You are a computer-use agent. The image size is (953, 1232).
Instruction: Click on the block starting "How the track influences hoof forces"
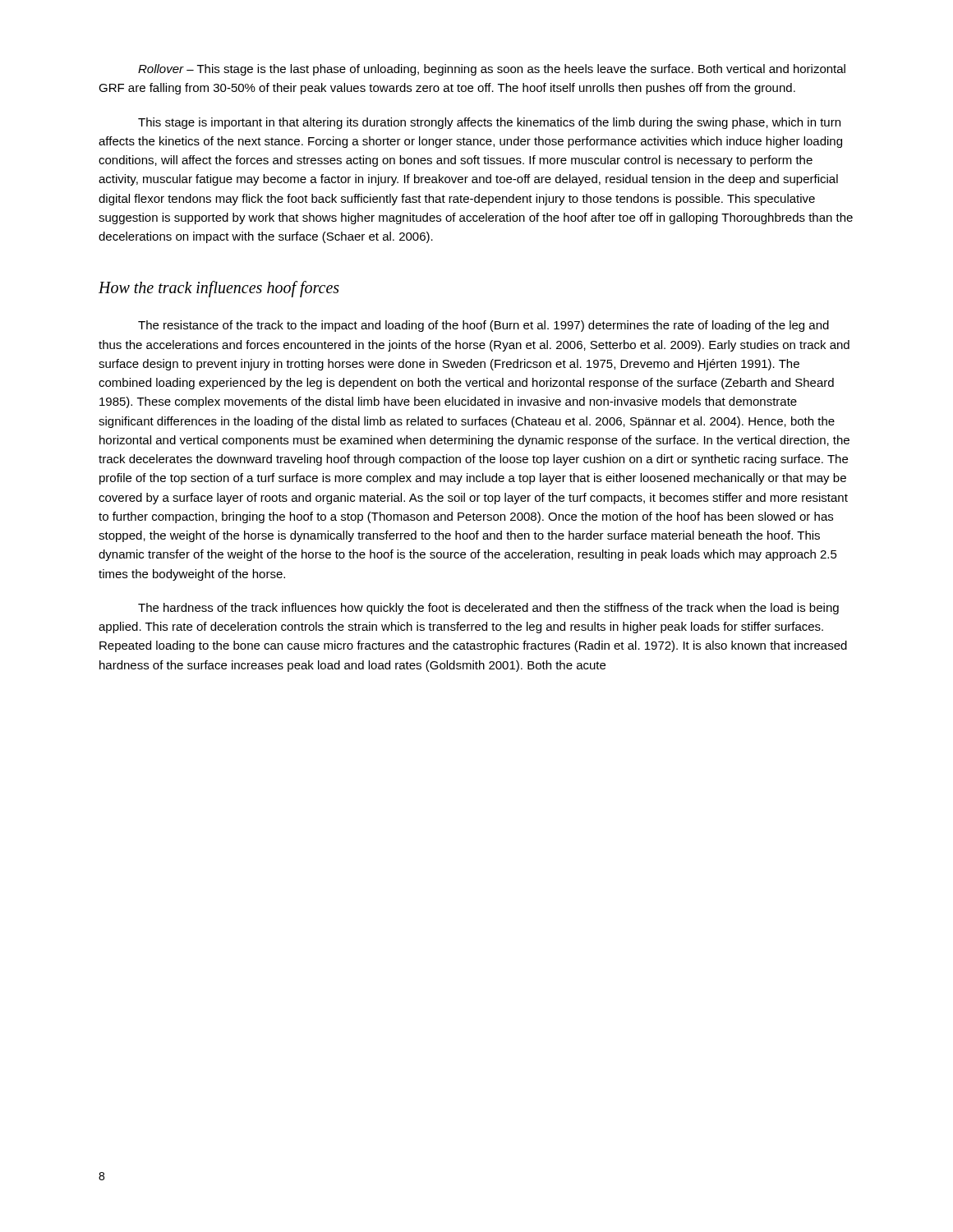pyautogui.click(x=219, y=288)
